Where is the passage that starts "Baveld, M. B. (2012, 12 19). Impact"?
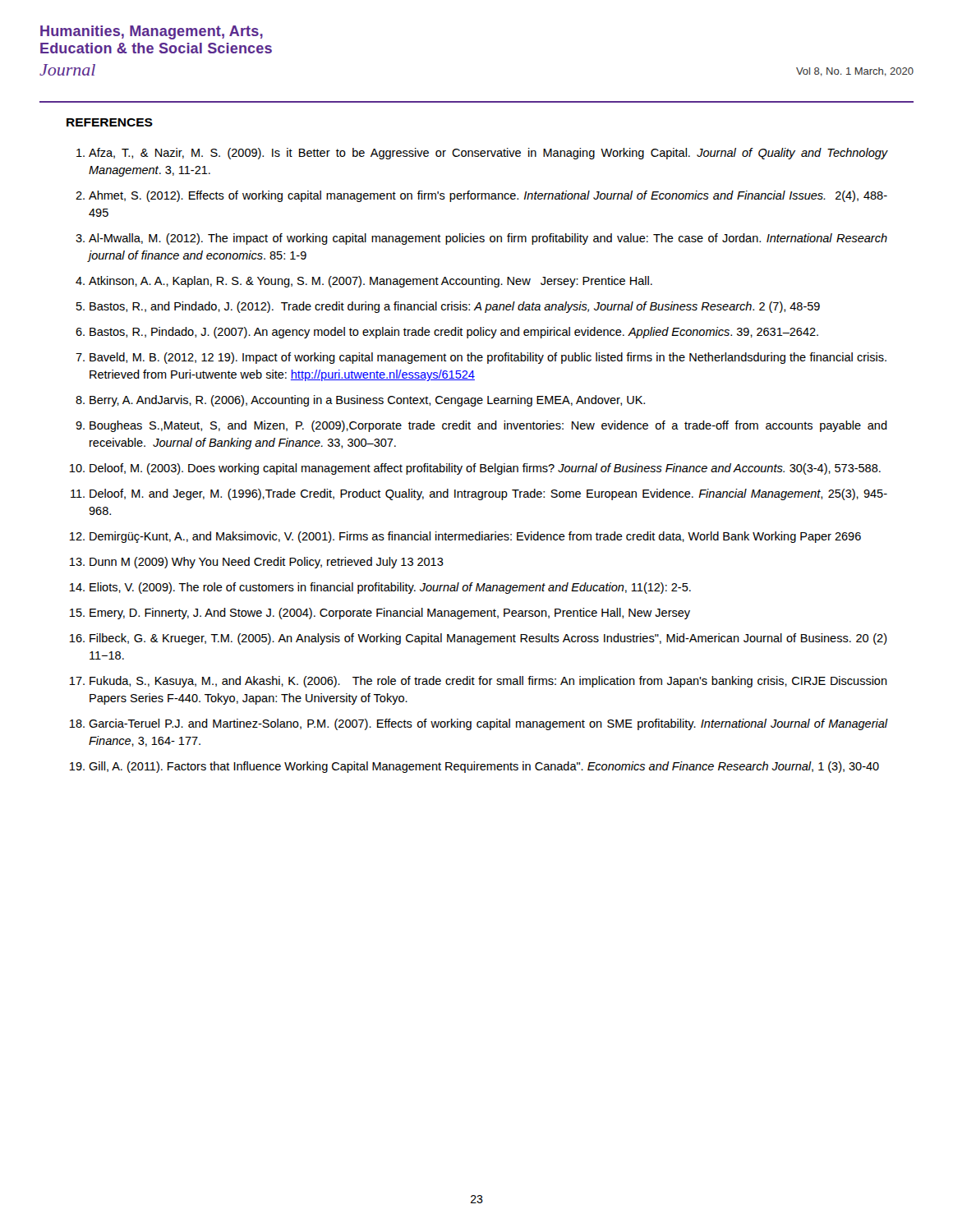 click(x=488, y=366)
